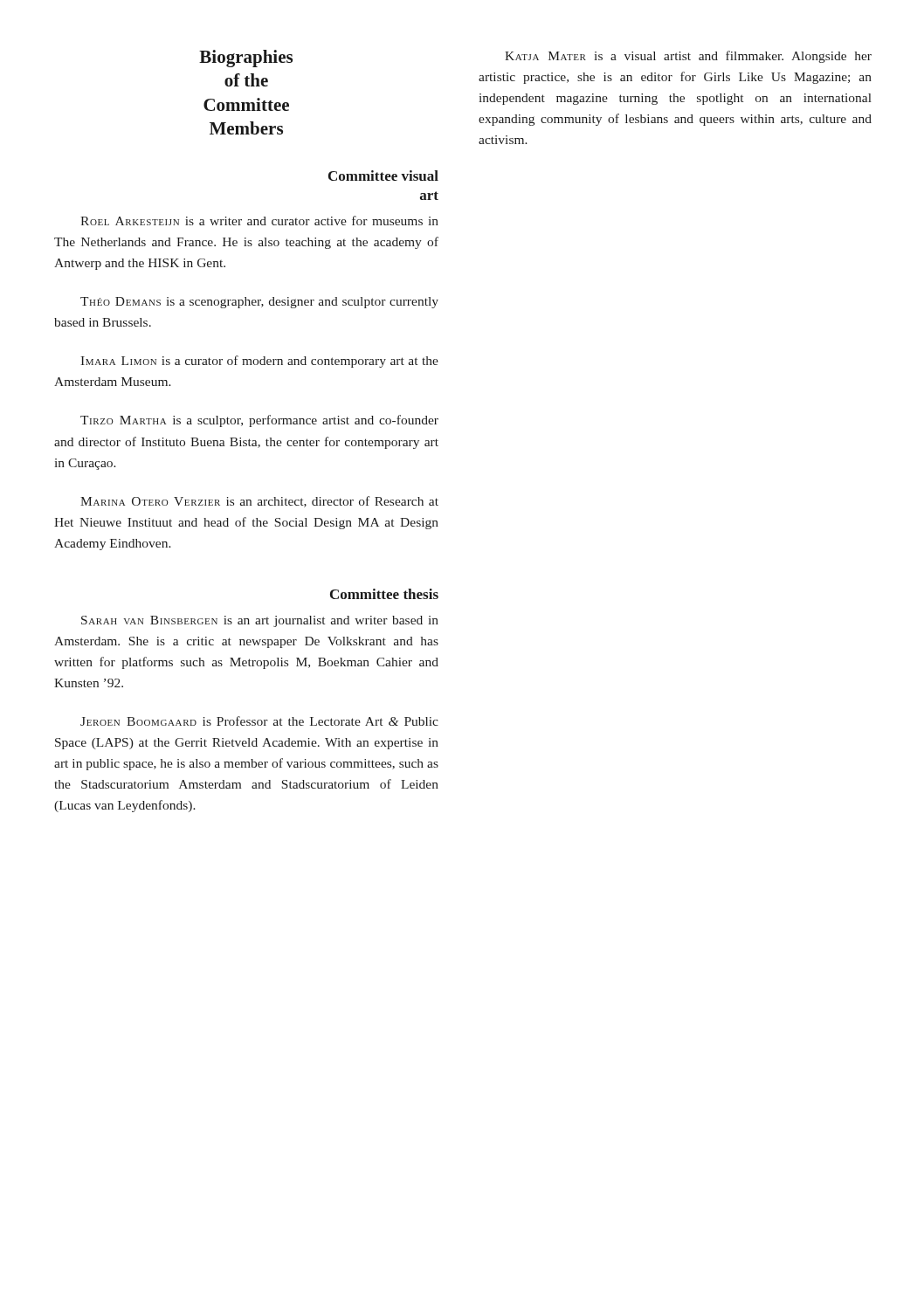This screenshot has width=924, height=1310.
Task: Click the passage that begins "Jeroen Boomgaard is Professor at"
Action: [x=246, y=763]
